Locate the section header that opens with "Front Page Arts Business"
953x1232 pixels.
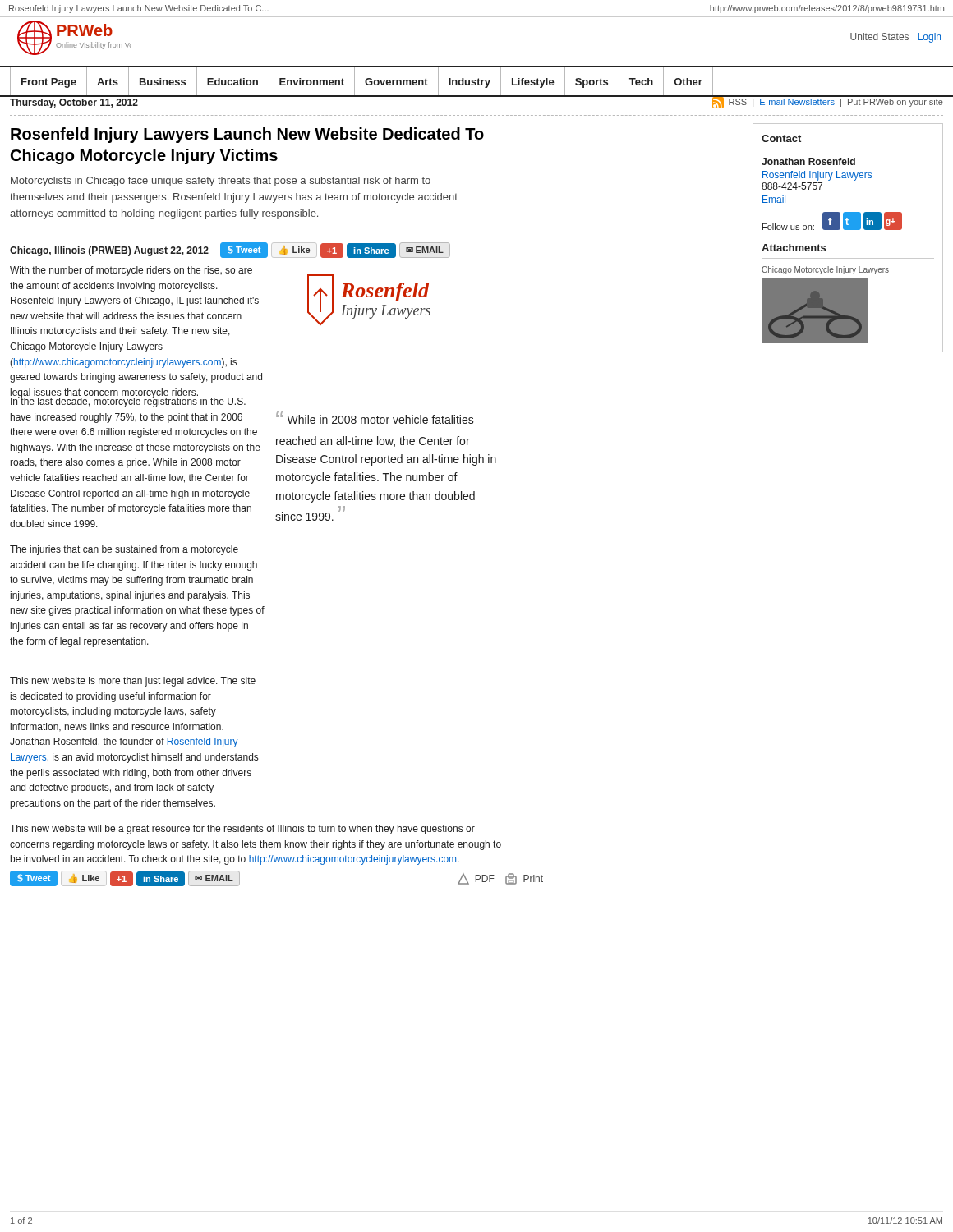click(x=361, y=81)
